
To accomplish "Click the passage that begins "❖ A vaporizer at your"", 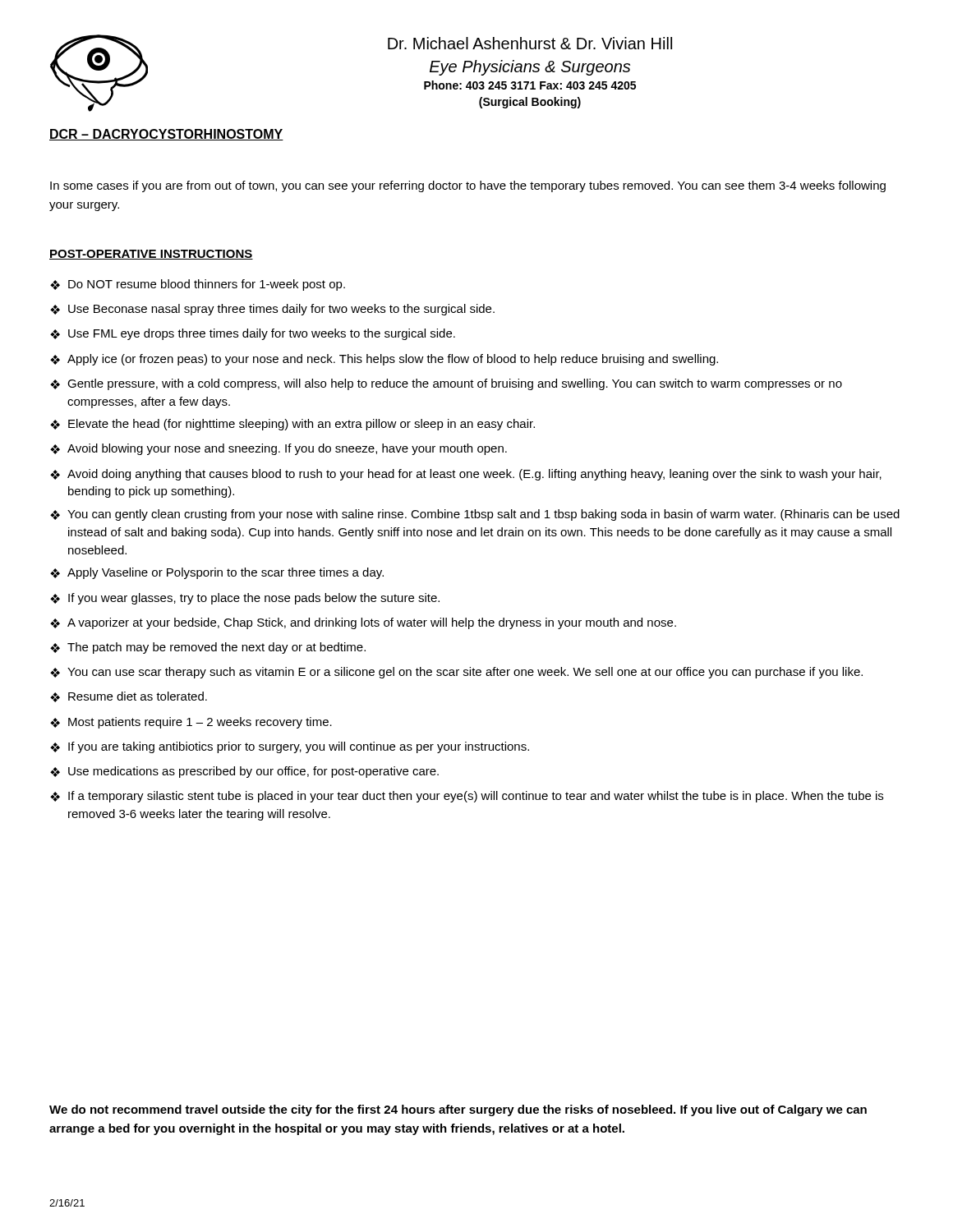I will [x=476, y=623].
